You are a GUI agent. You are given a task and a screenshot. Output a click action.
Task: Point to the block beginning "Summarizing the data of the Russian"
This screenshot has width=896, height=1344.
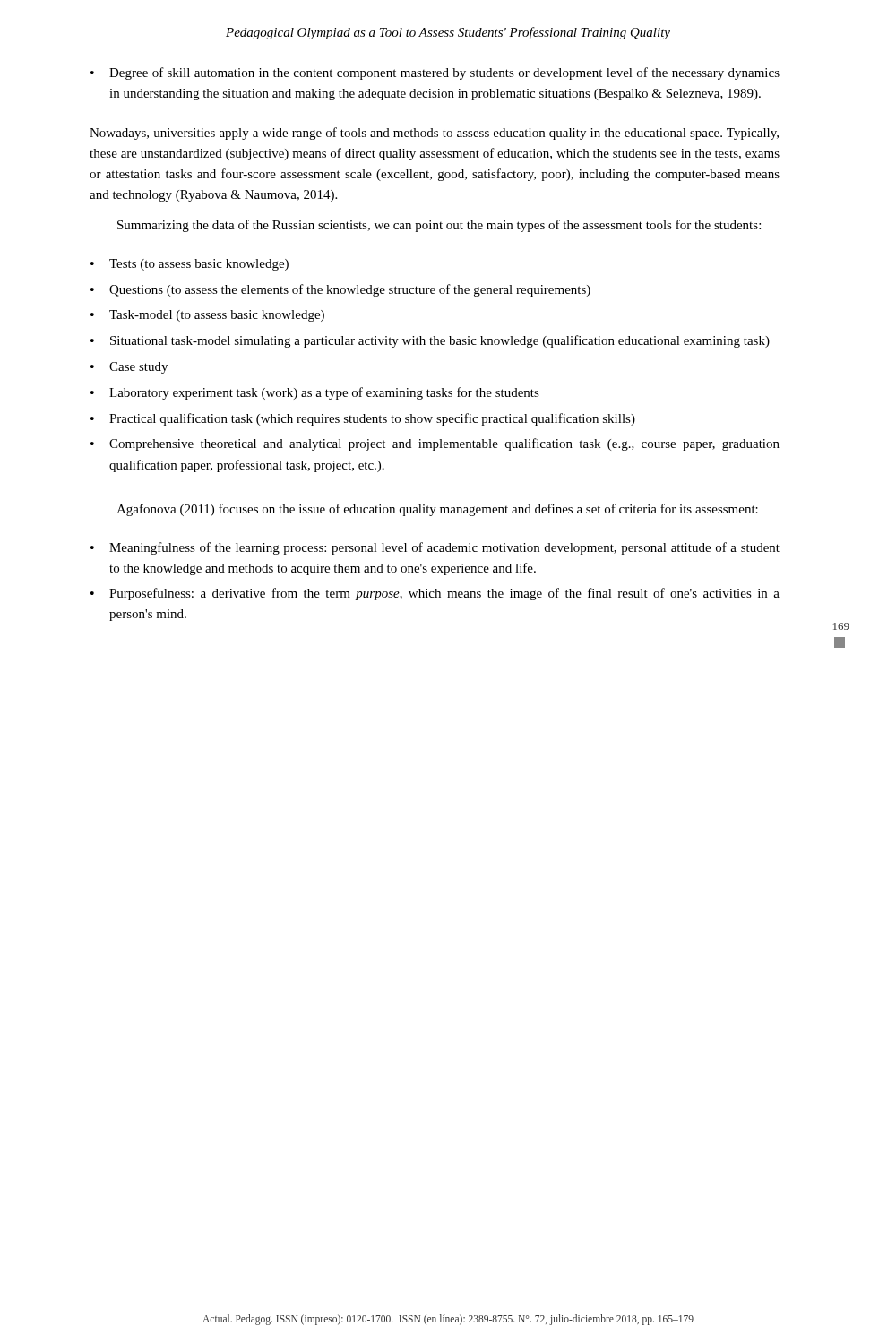(x=439, y=224)
